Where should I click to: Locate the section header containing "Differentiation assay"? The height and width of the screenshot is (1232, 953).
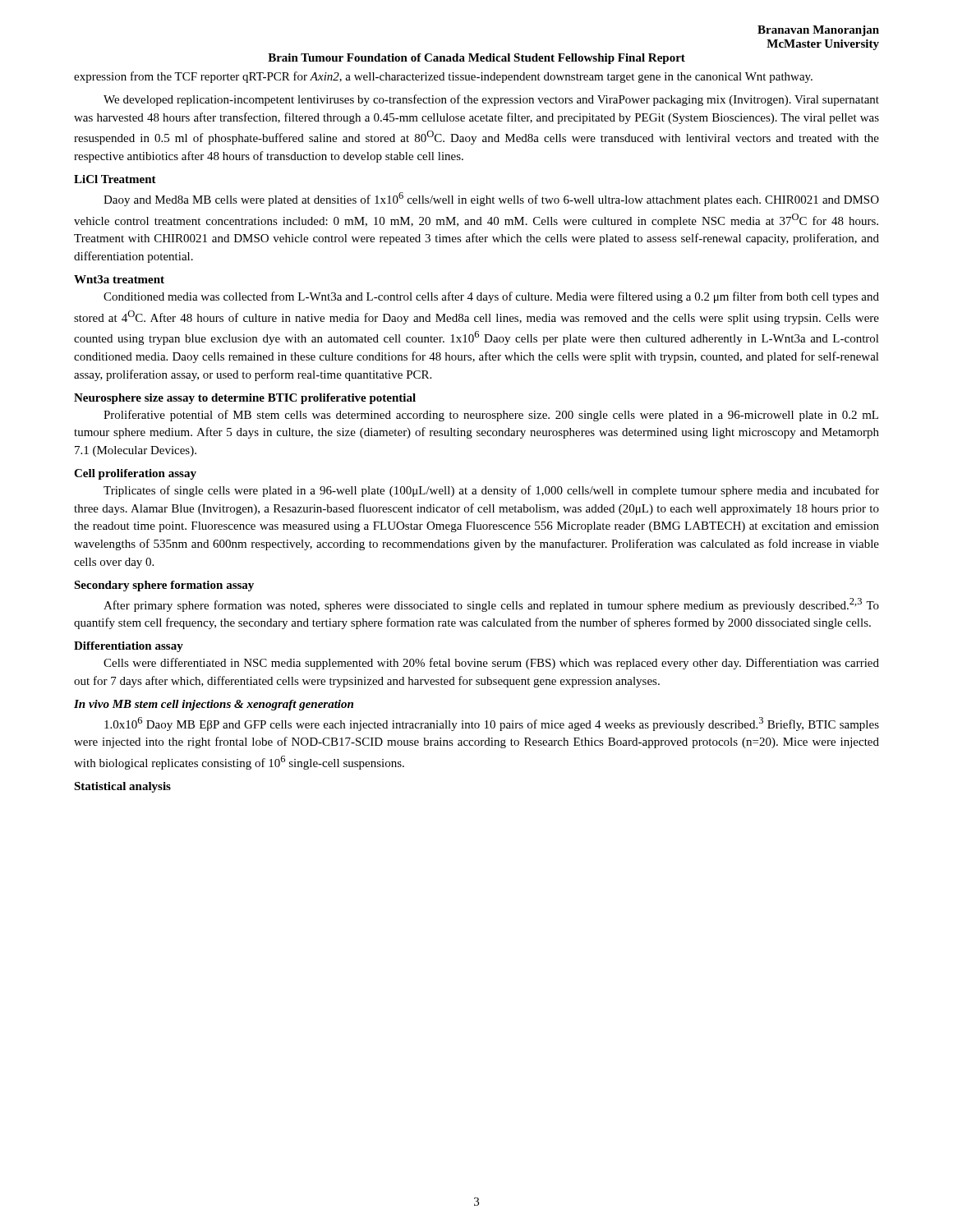click(128, 646)
